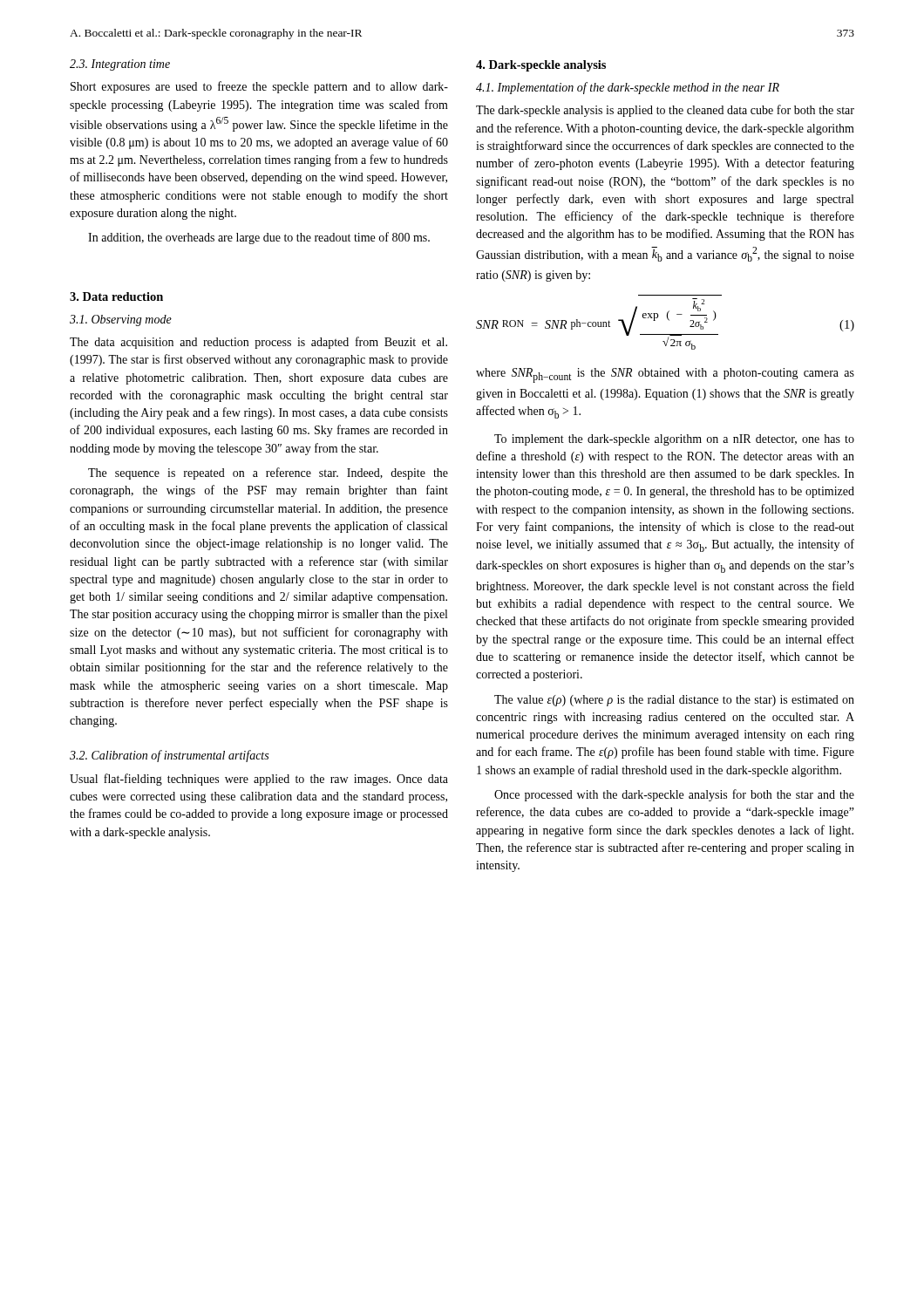Navigate to the text starting "Usual flat-fielding techniques were applied to the"
This screenshot has height=1308, width=924.
point(259,806)
